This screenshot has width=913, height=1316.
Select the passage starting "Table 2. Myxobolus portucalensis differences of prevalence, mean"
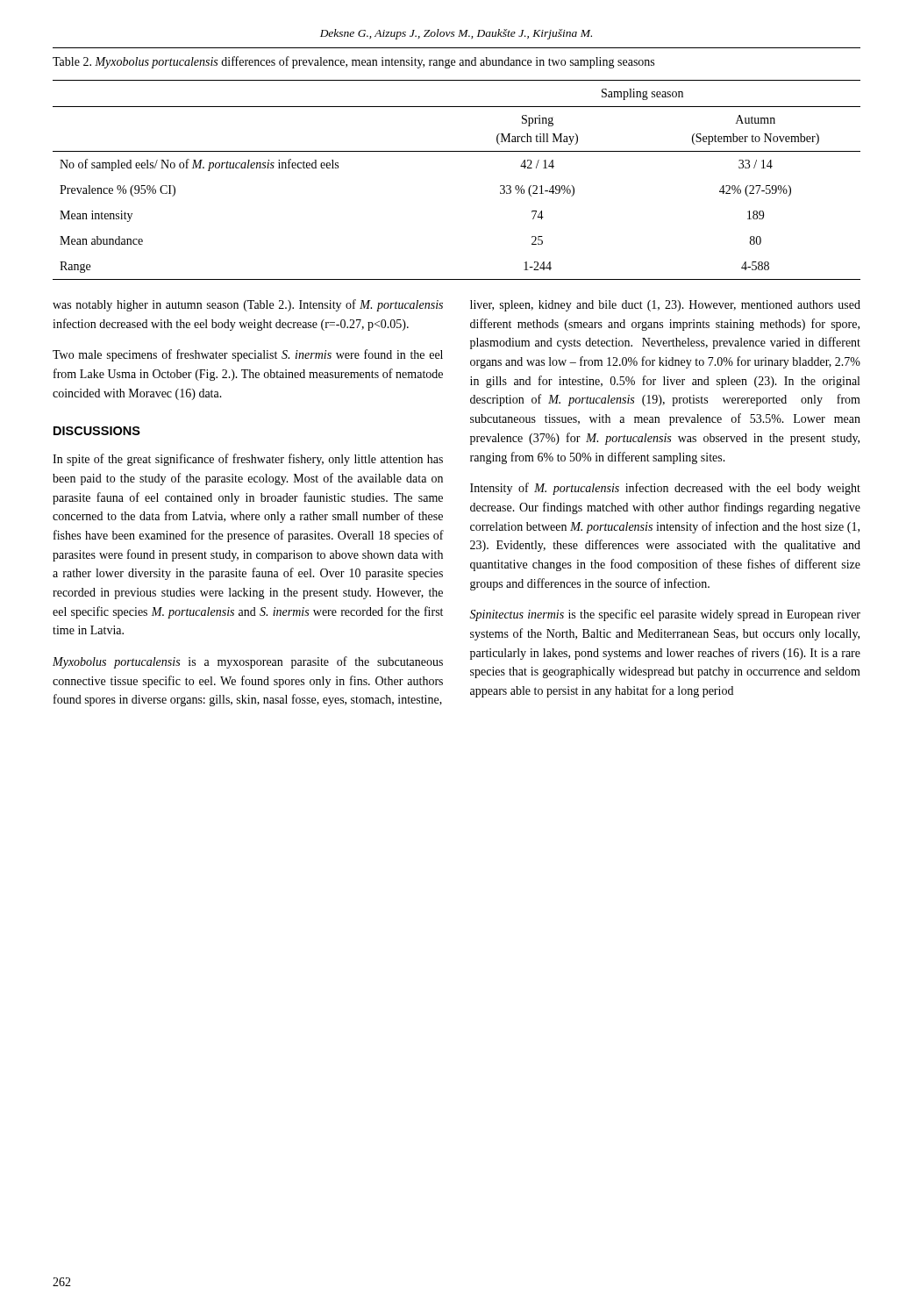pyautogui.click(x=354, y=62)
